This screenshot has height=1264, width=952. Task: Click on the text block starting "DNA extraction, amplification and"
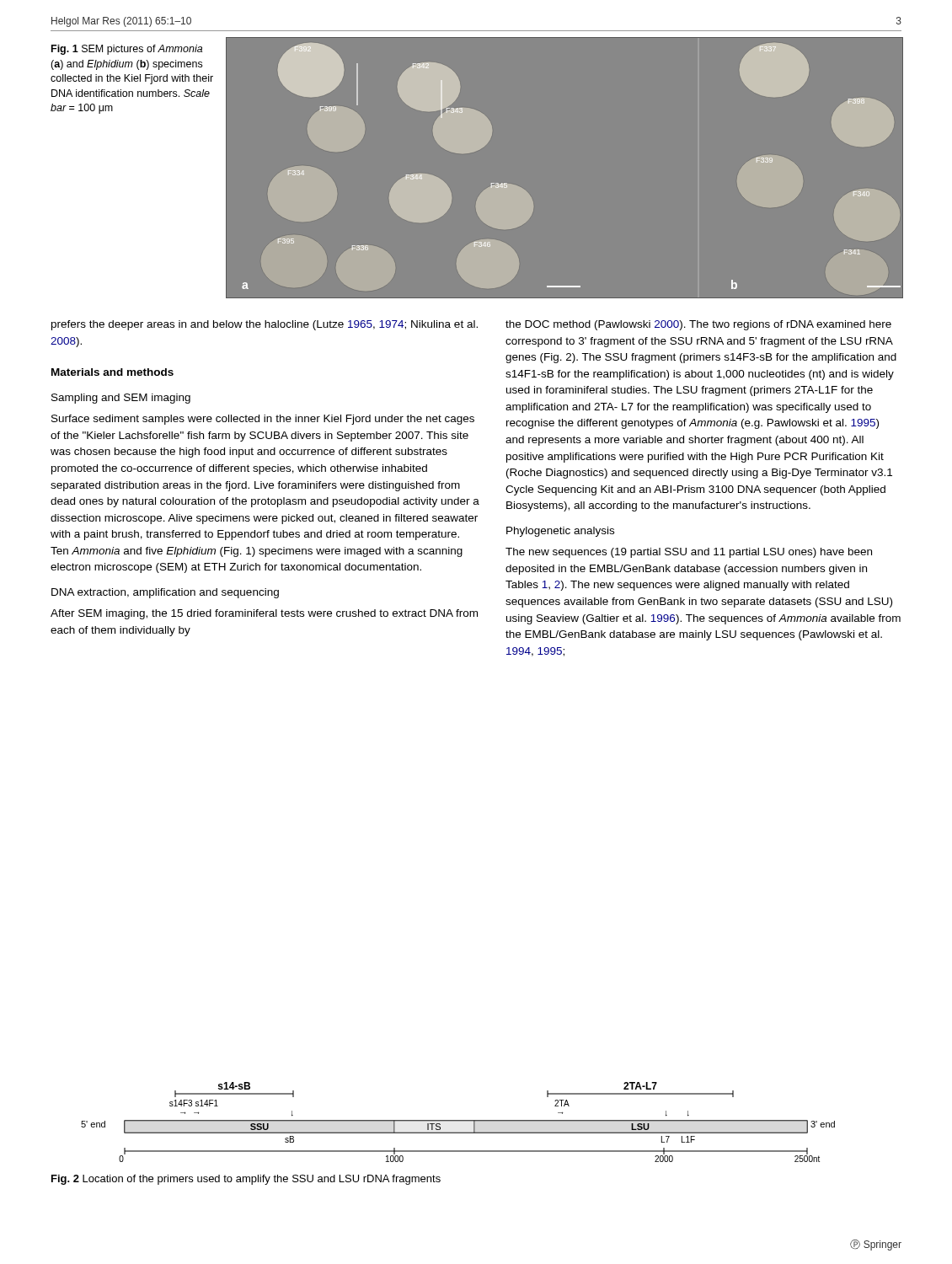[165, 592]
